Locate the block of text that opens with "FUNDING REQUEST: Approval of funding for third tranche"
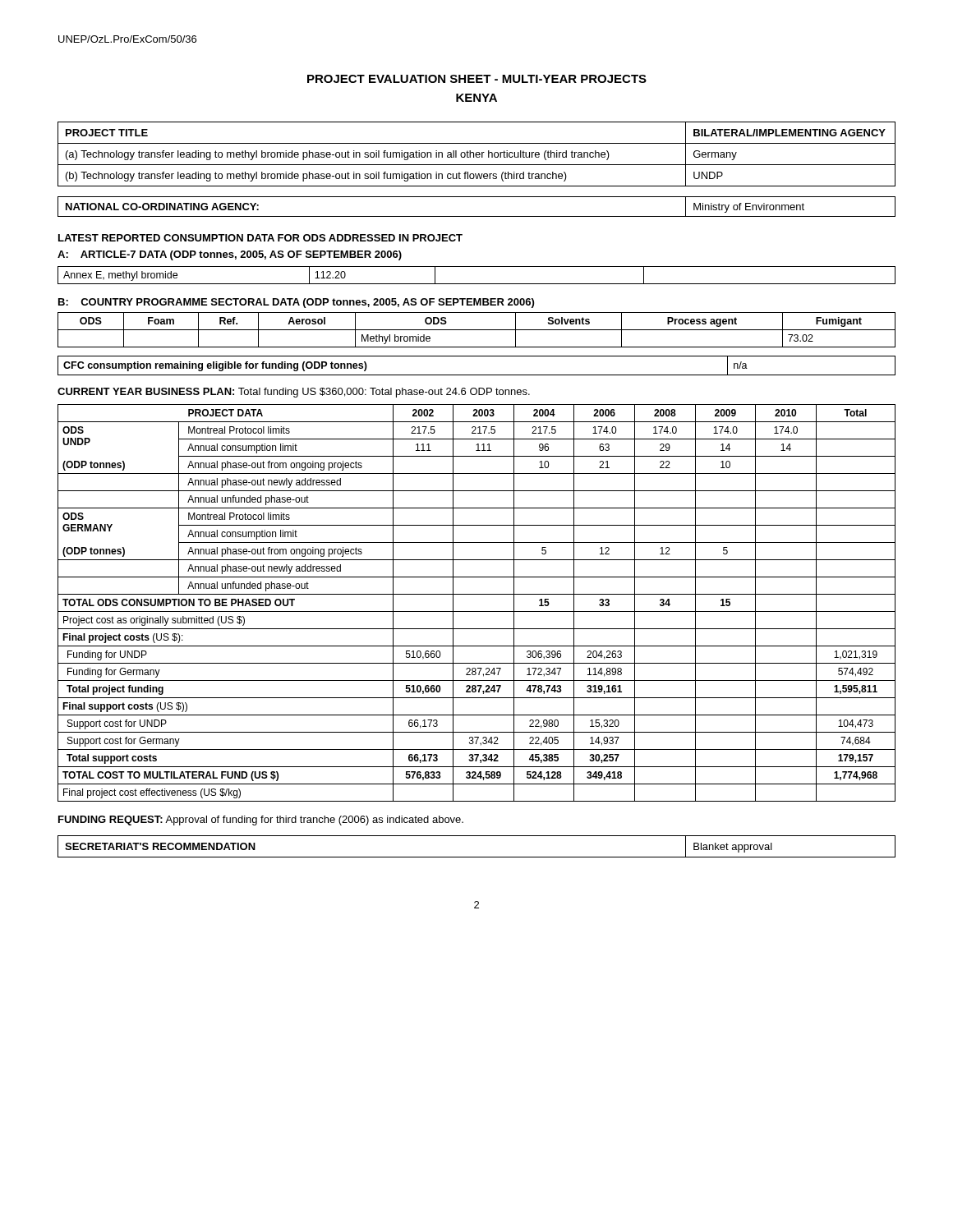 (x=261, y=819)
